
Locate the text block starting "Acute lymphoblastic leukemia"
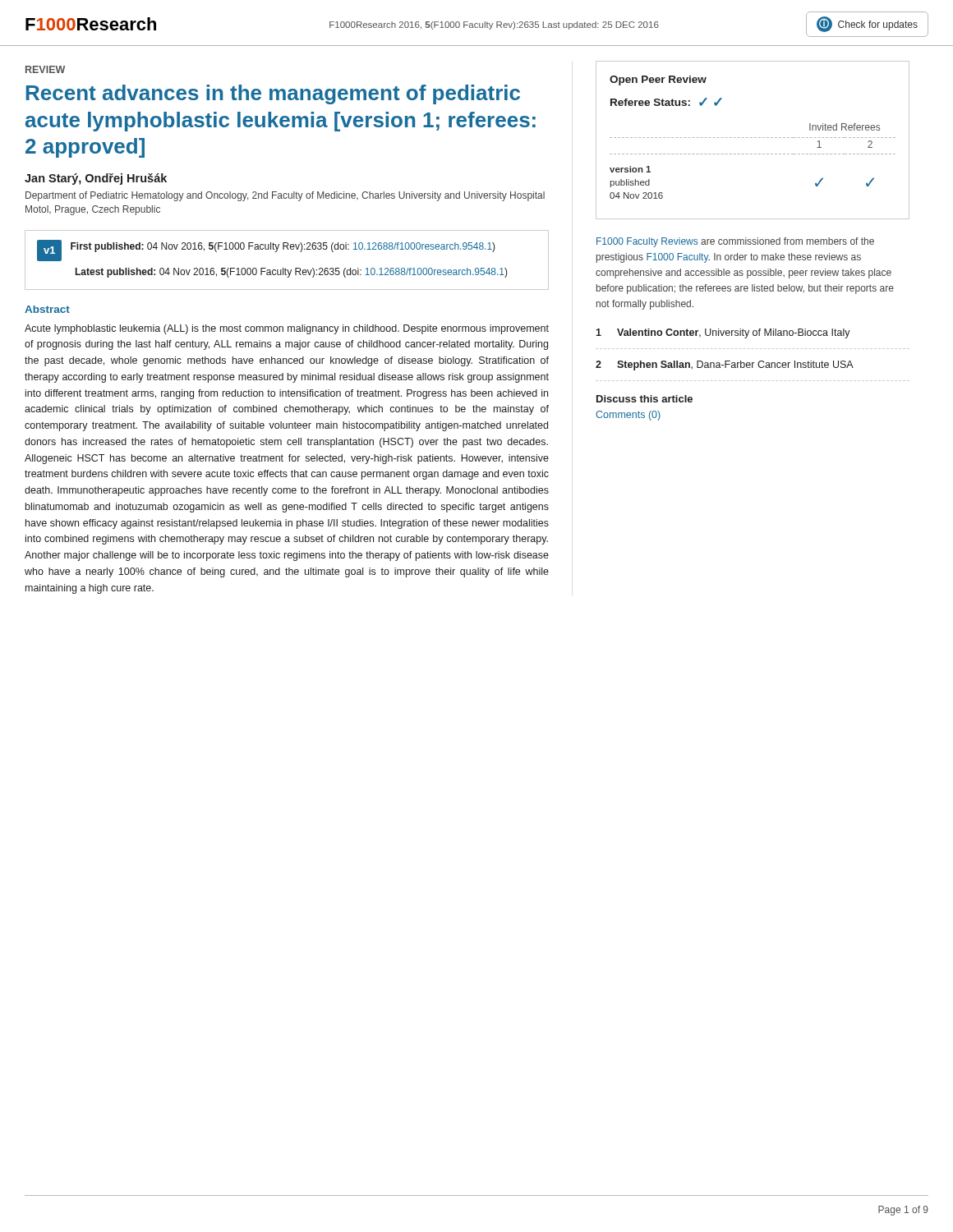287,458
